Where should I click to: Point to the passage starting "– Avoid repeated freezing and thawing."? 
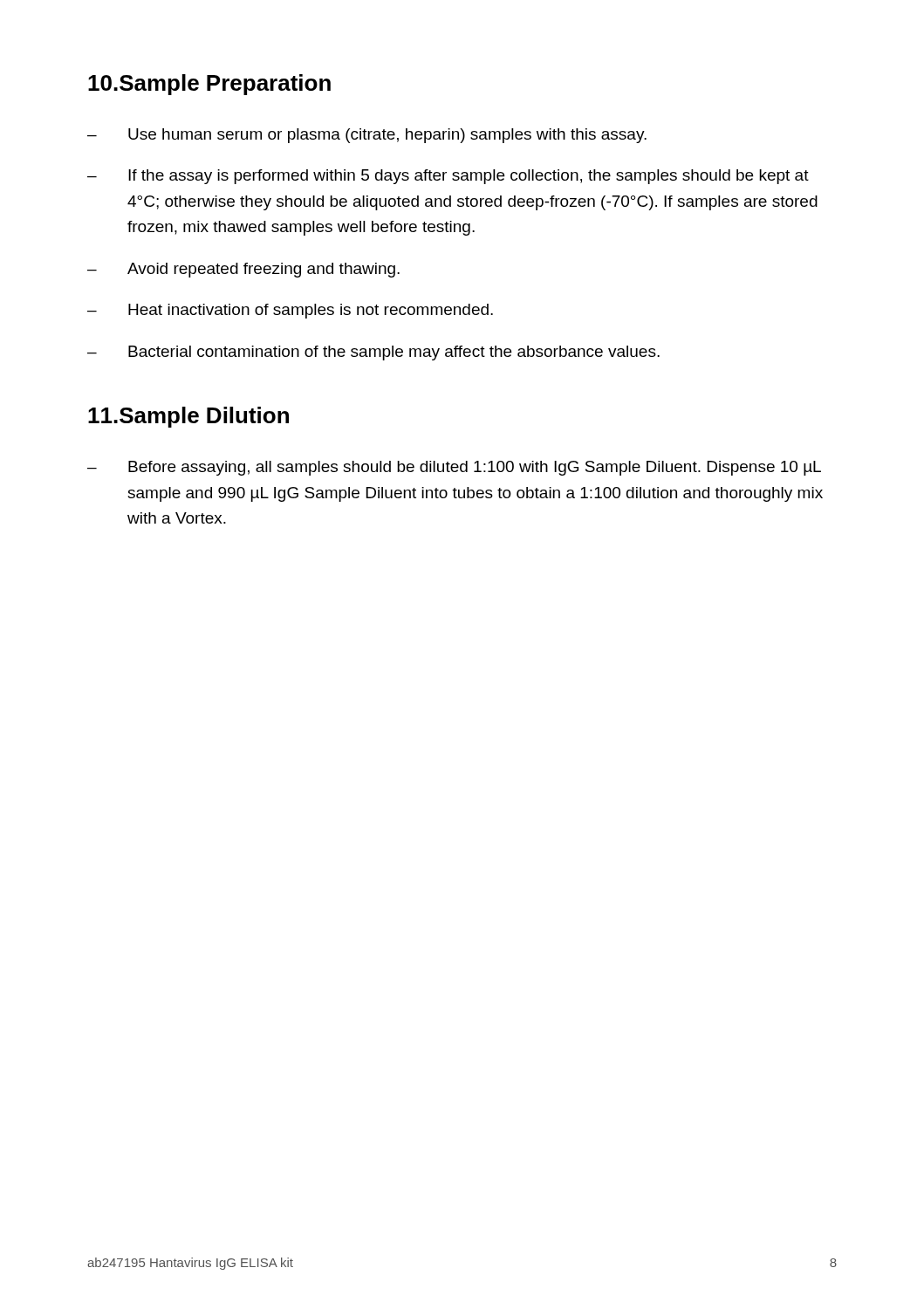[243, 270]
